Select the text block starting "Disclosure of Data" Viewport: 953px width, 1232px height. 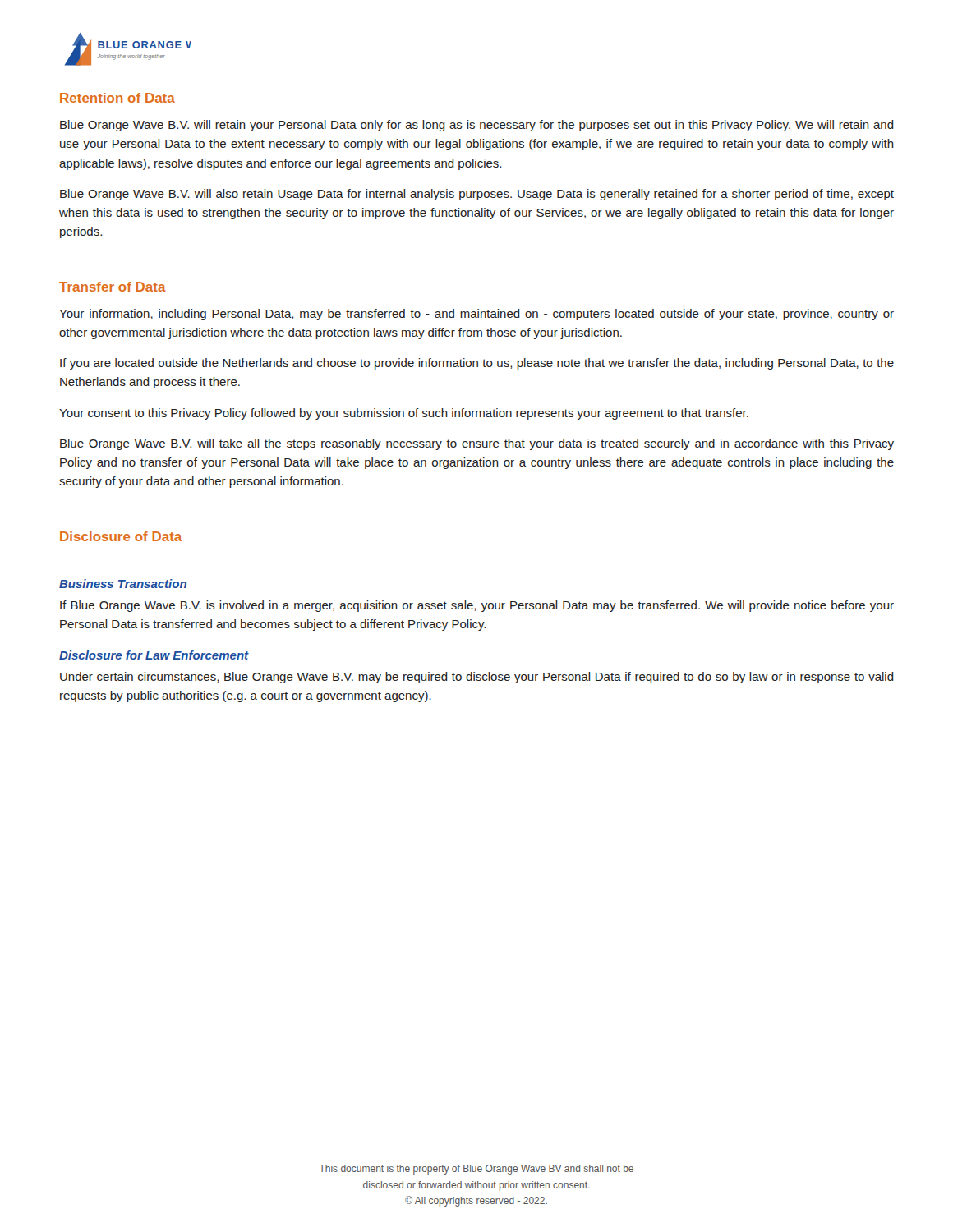pyautogui.click(x=120, y=536)
